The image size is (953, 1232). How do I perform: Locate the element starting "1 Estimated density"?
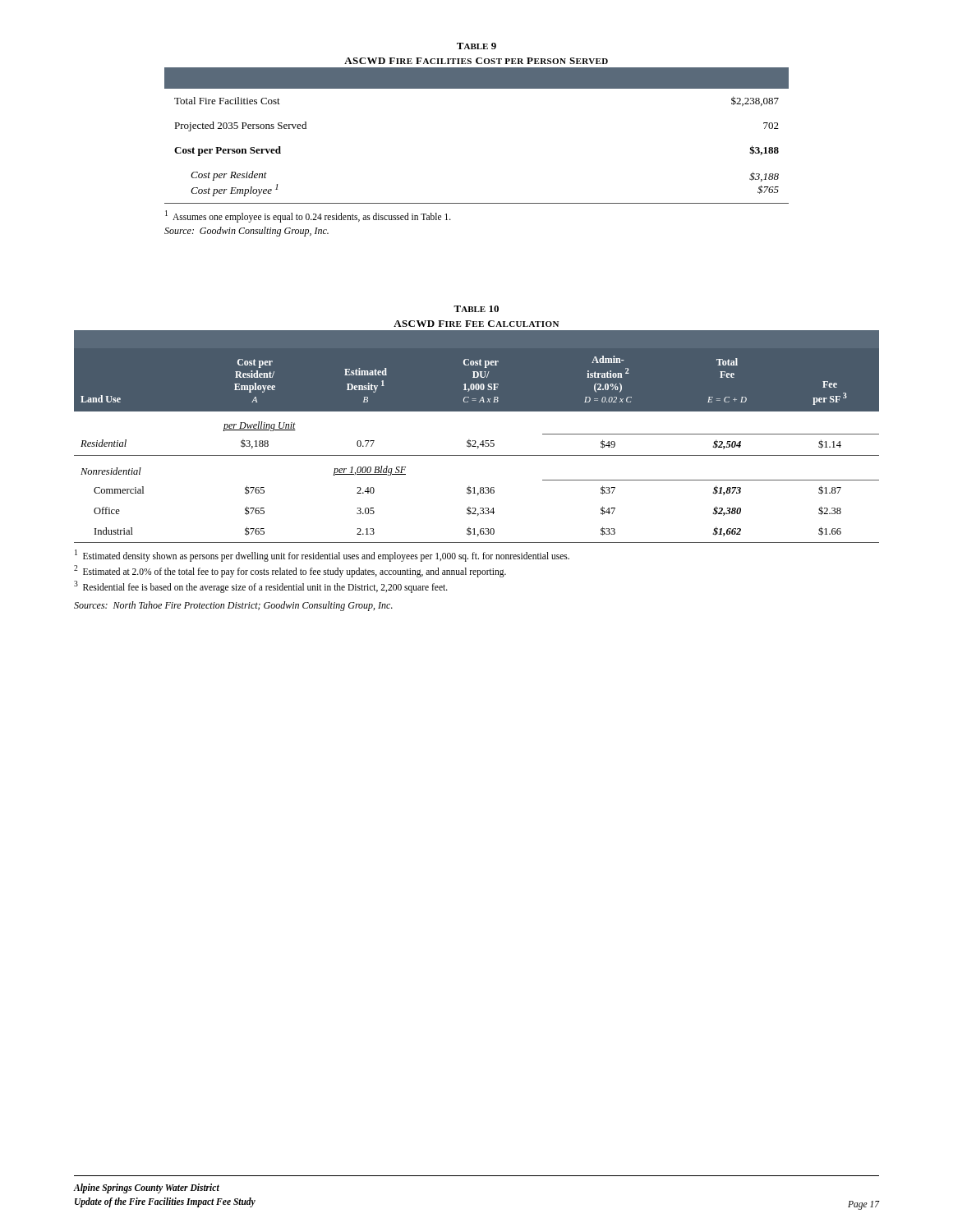pyautogui.click(x=322, y=554)
